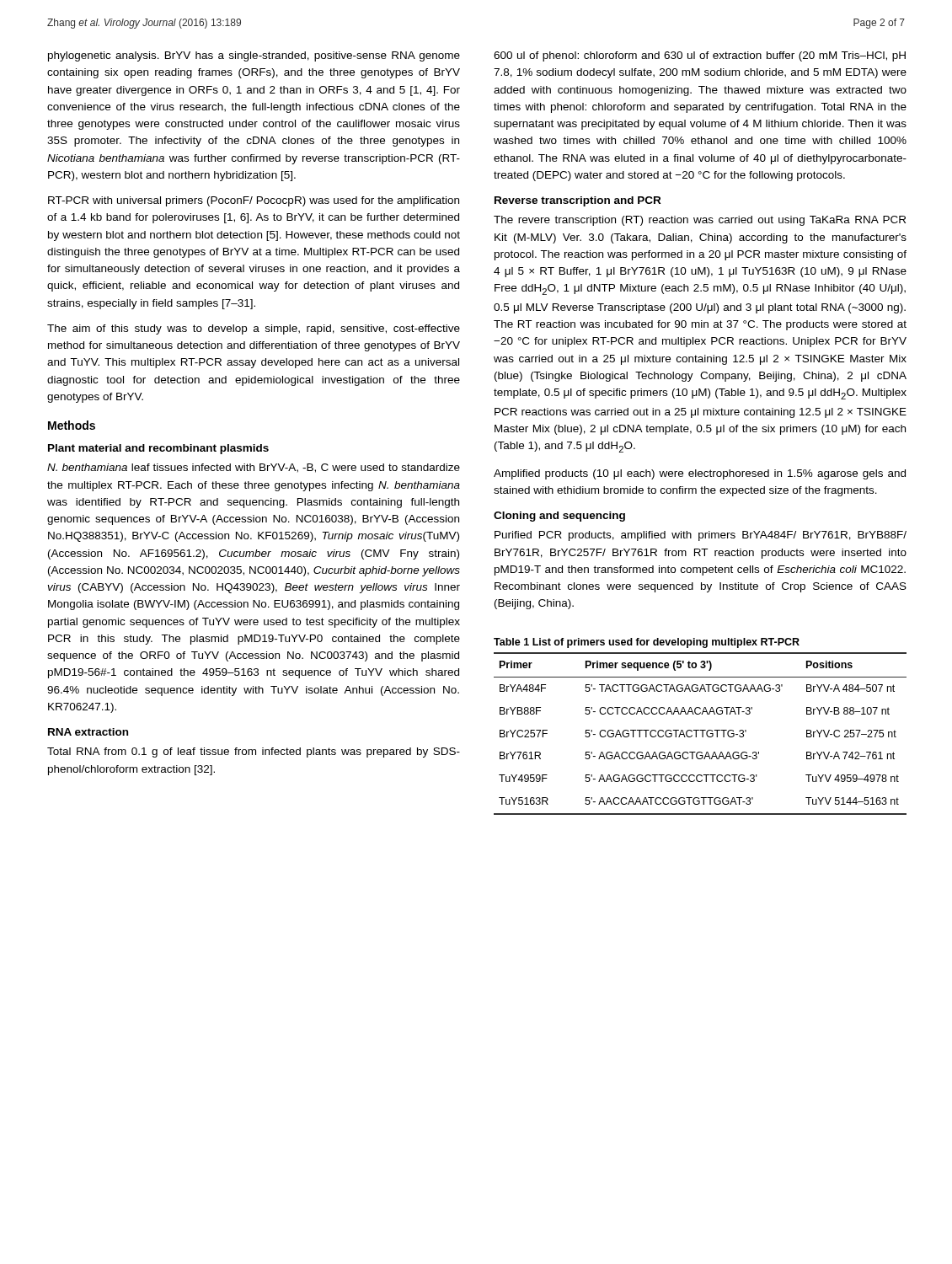Click on the section header containing "Plant material and recombinant plasmids"
Screen dimensions: 1264x952
click(x=158, y=448)
